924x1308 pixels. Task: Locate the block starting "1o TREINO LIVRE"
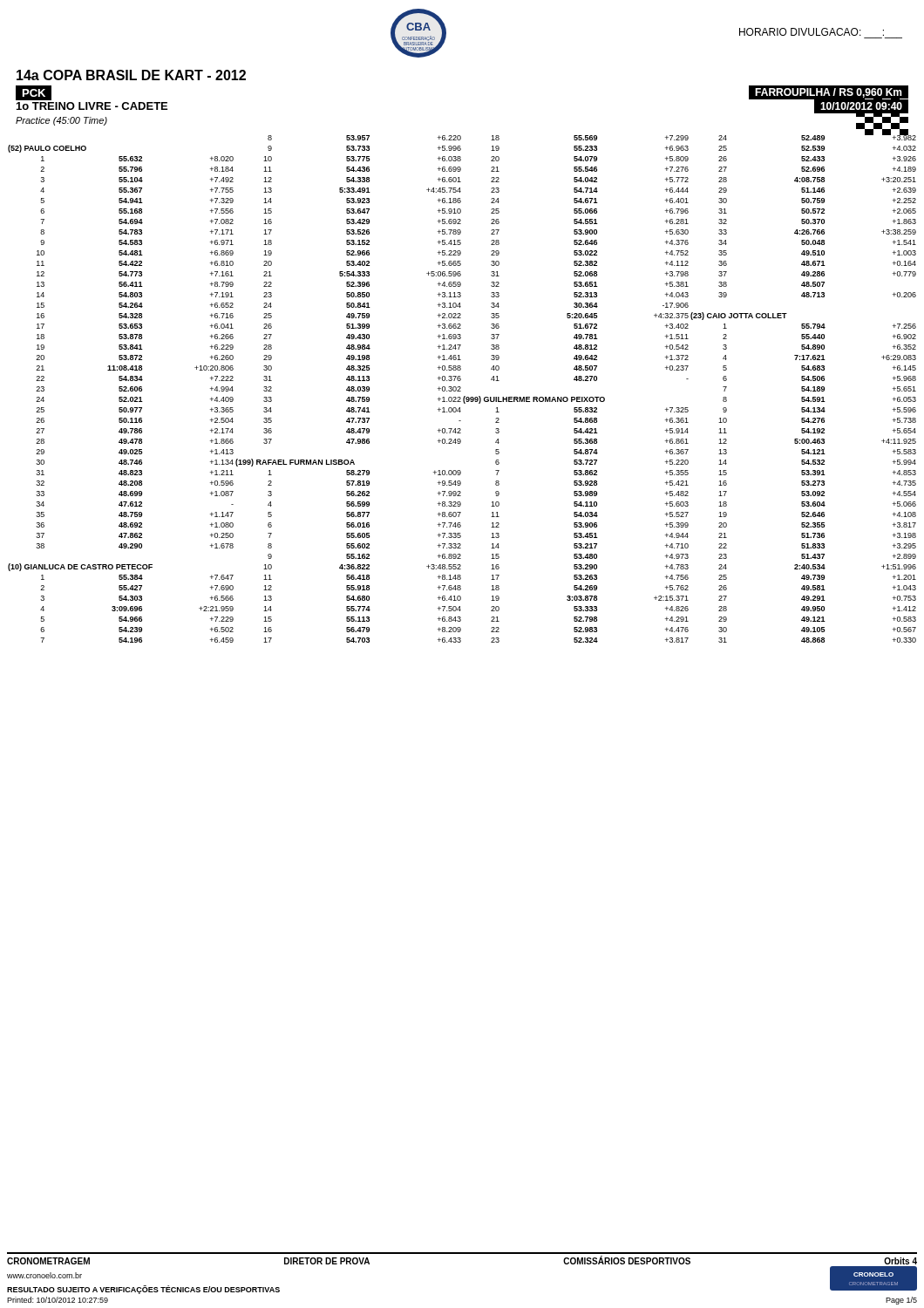coord(92,106)
